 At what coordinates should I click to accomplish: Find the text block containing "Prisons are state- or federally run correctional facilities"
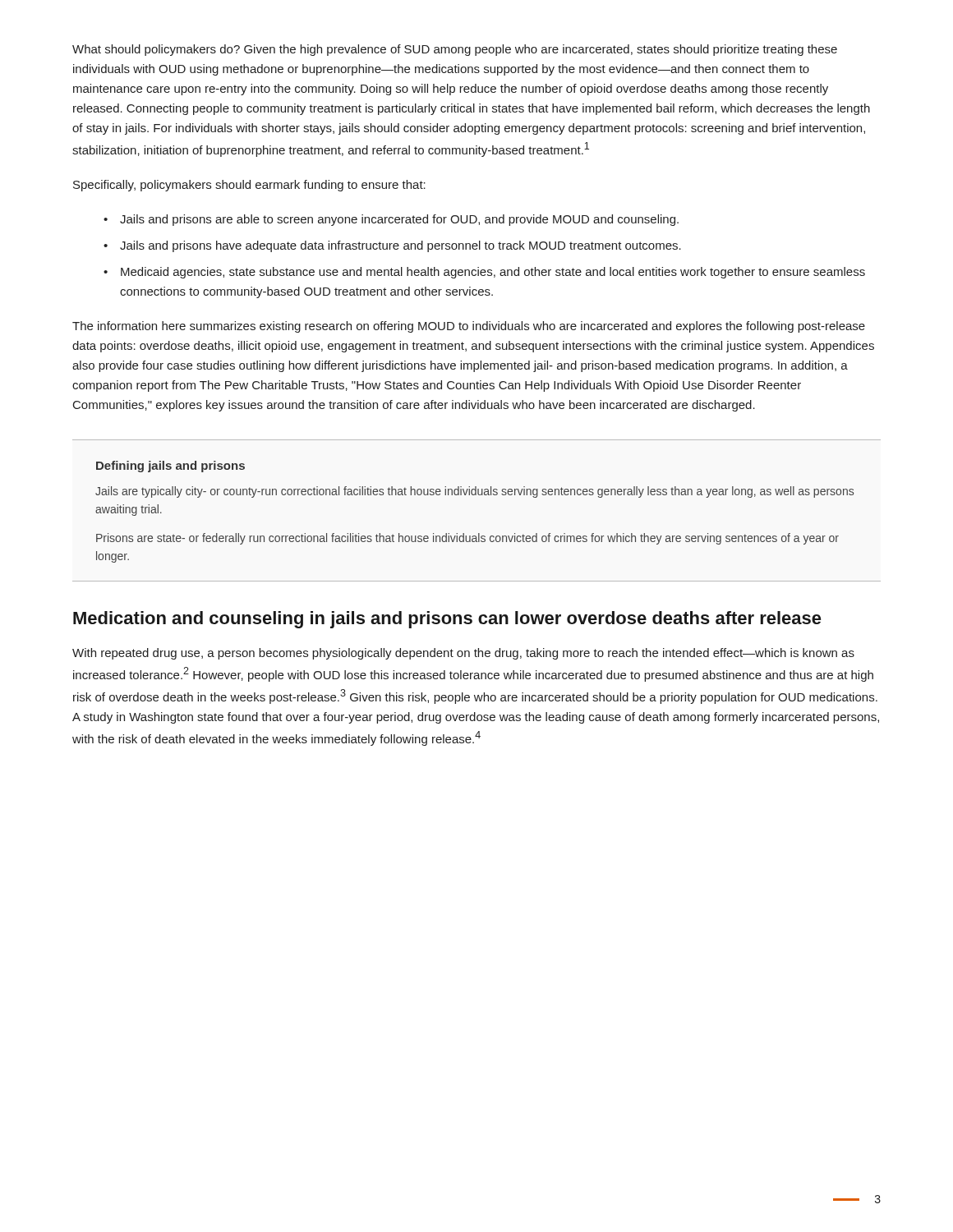coord(467,547)
